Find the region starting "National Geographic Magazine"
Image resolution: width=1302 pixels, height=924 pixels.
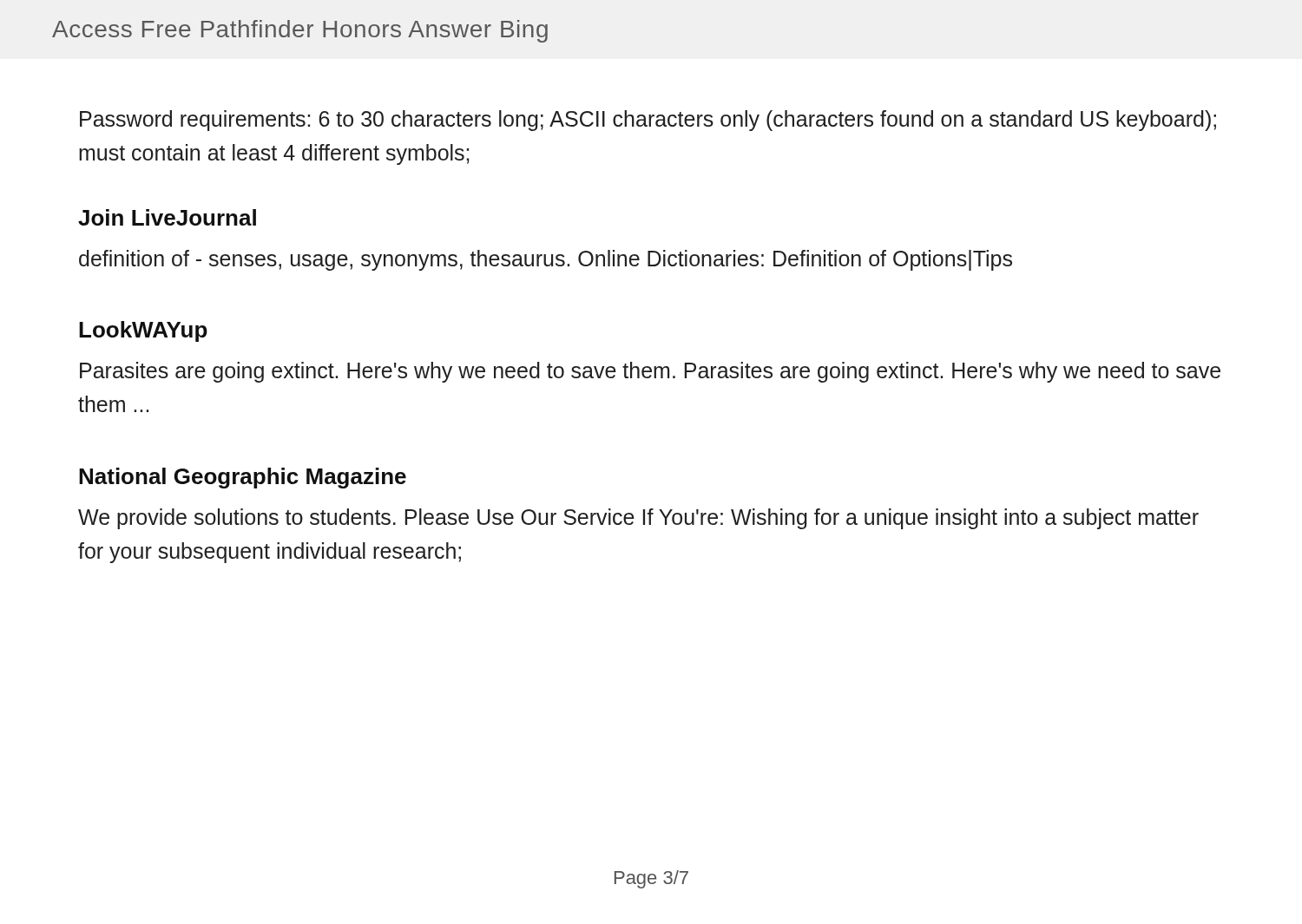pyautogui.click(x=242, y=476)
